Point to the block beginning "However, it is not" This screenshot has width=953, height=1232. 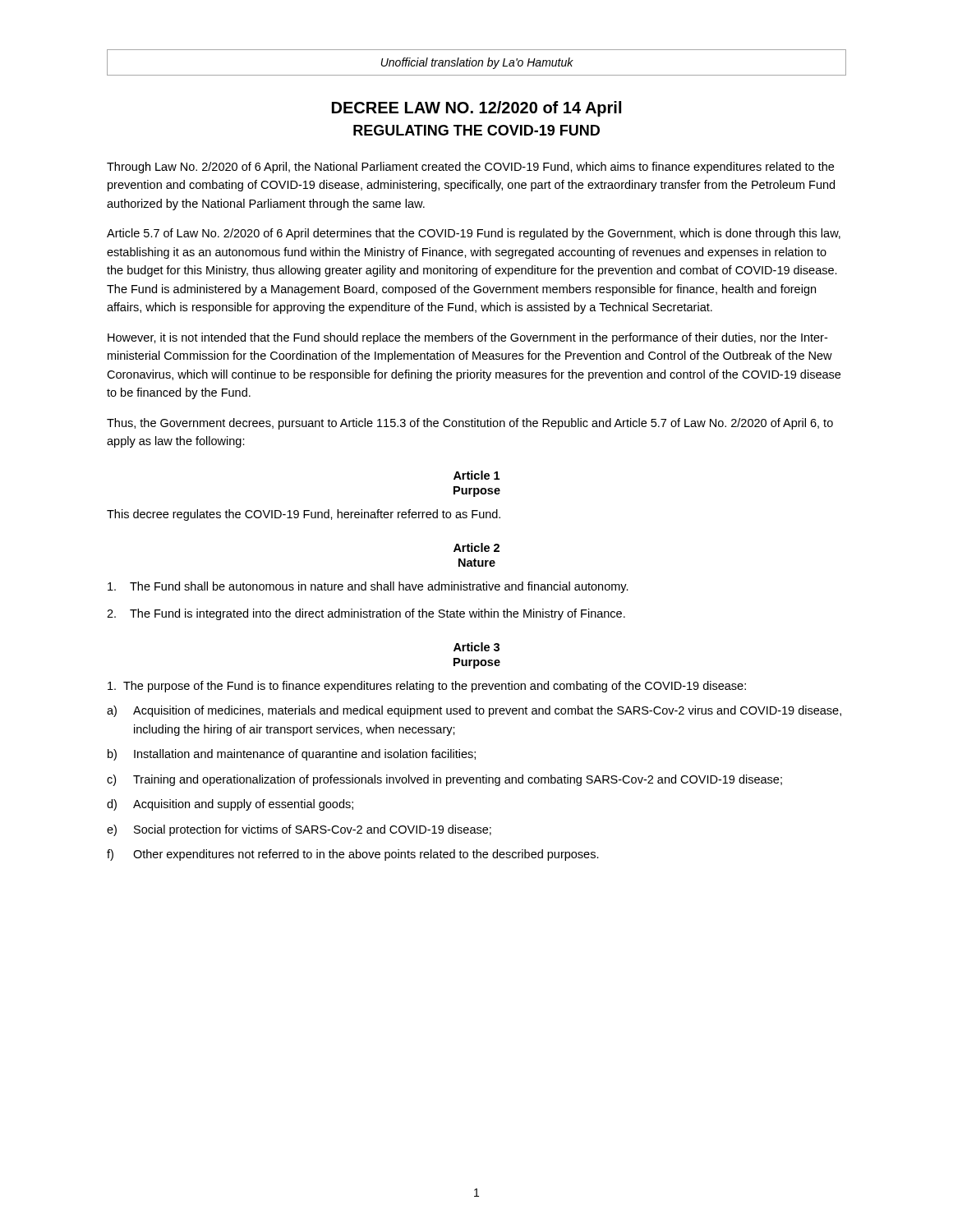click(x=474, y=365)
